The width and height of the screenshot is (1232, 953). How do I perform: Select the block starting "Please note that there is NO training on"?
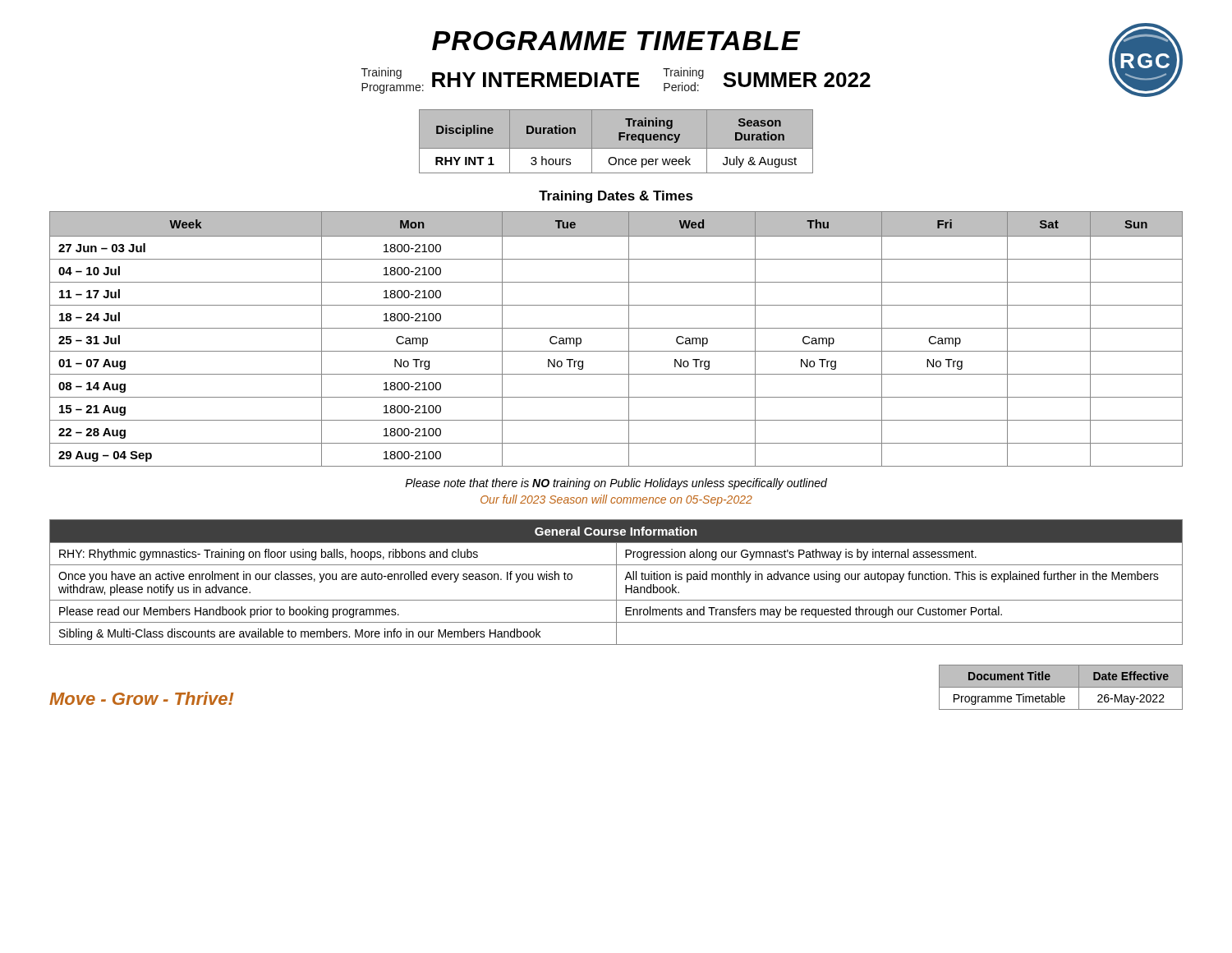pos(616,483)
